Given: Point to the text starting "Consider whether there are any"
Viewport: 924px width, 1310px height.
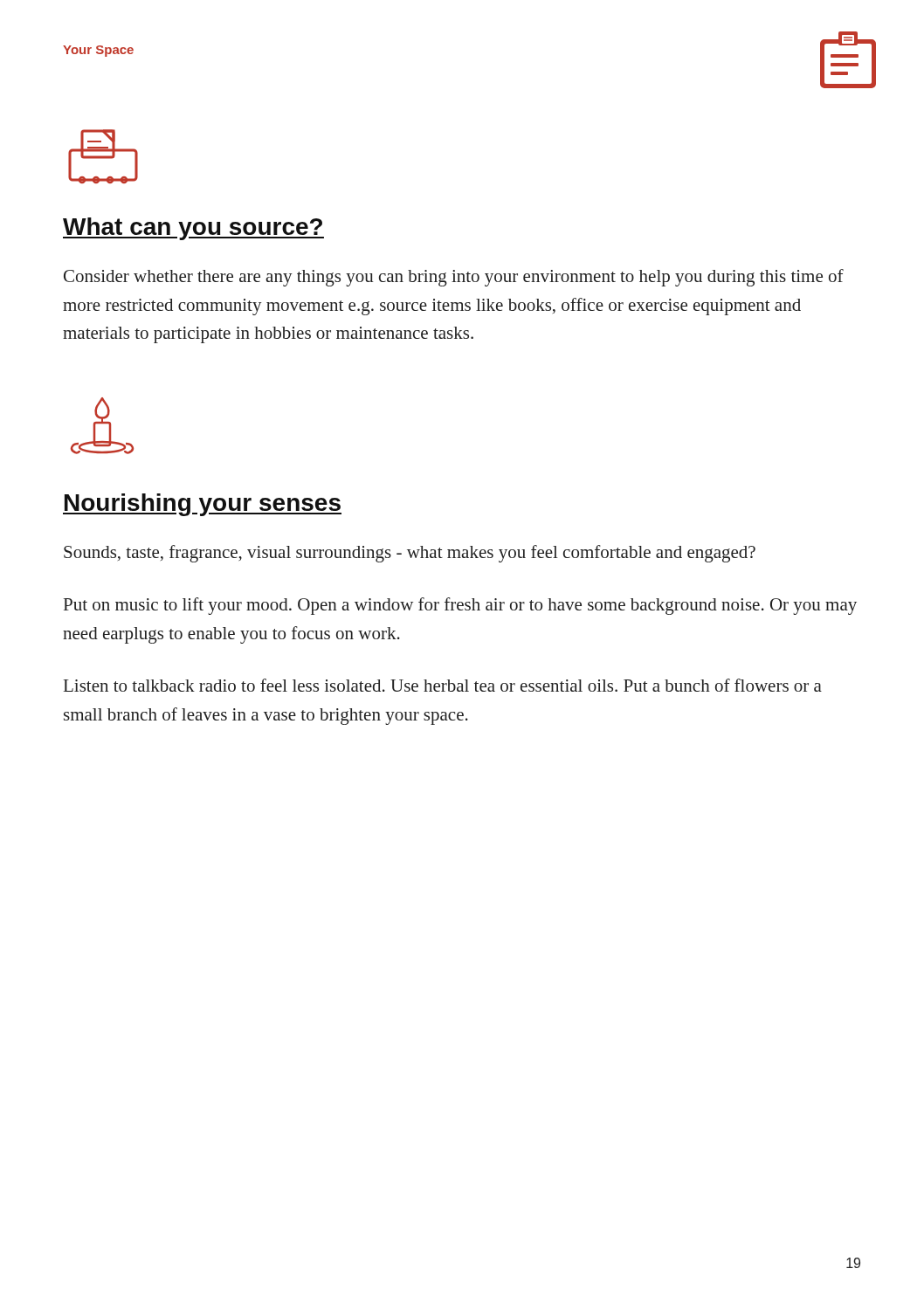Looking at the screenshot, I should 462,305.
